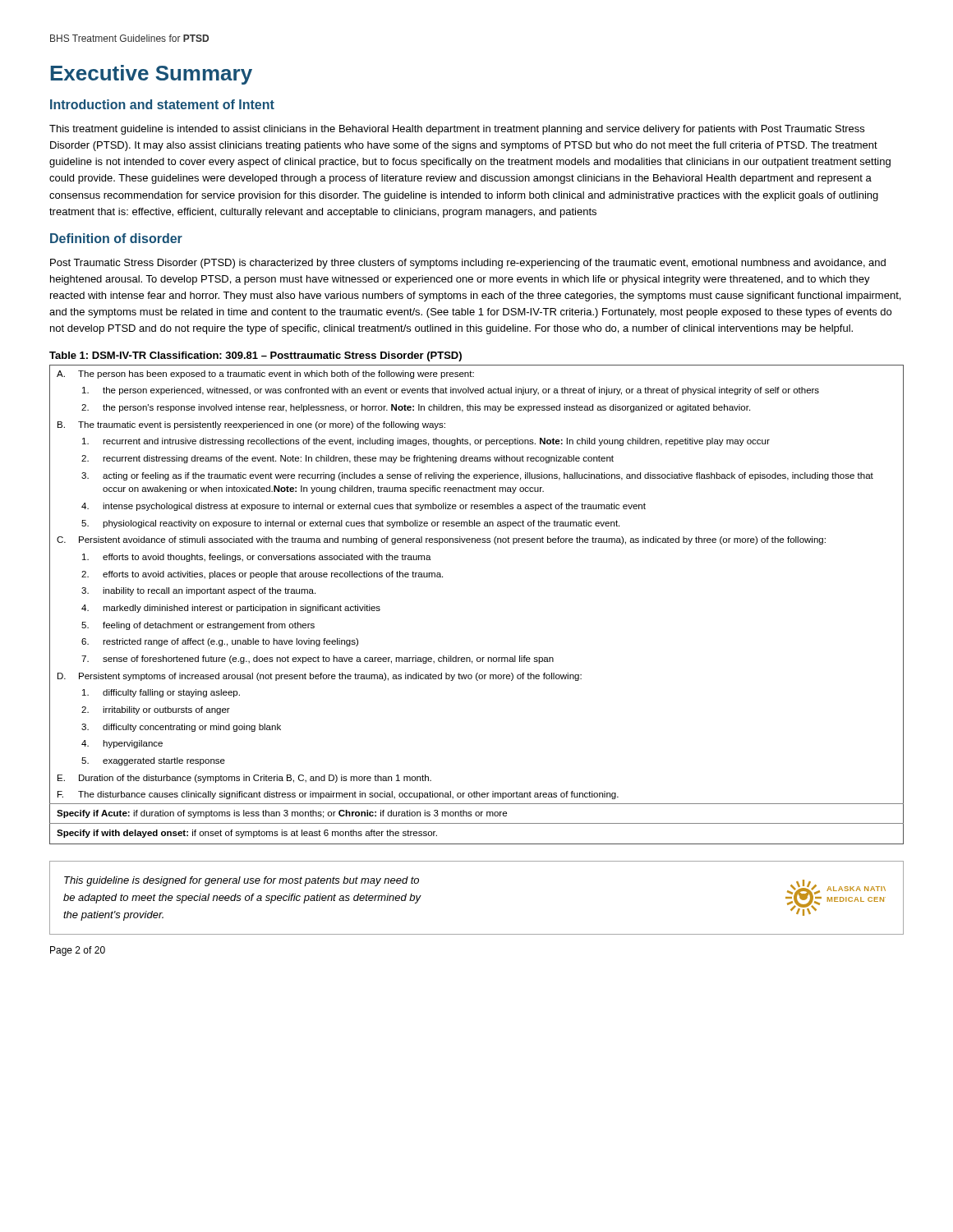Select the logo
Screen dimensions: 1232x953
pos(832,897)
